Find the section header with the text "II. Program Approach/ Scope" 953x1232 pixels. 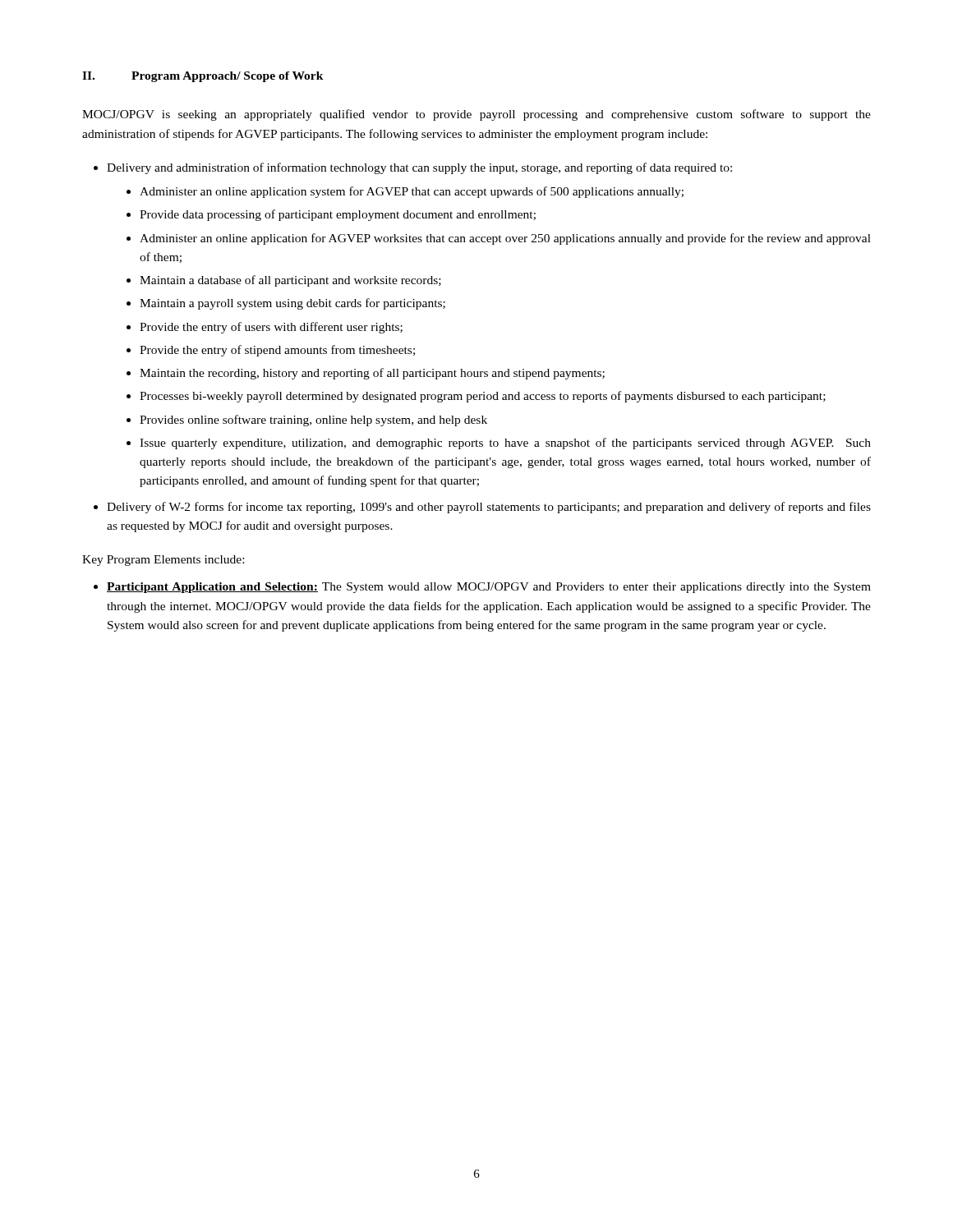203,75
